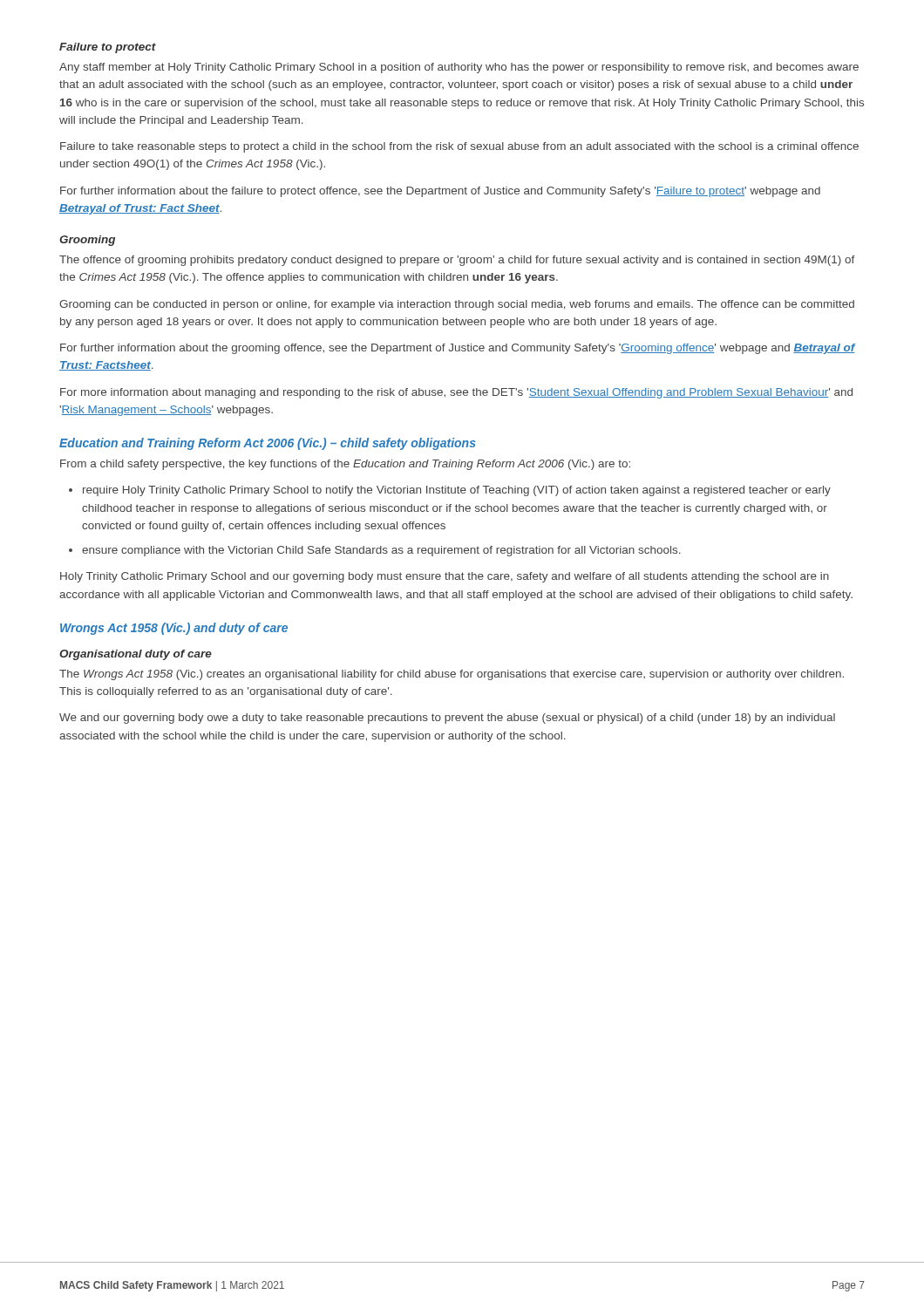Screen dimensions: 1308x924
Task: Select the text block that reads "Grooming can be conducted"
Action: (x=462, y=313)
